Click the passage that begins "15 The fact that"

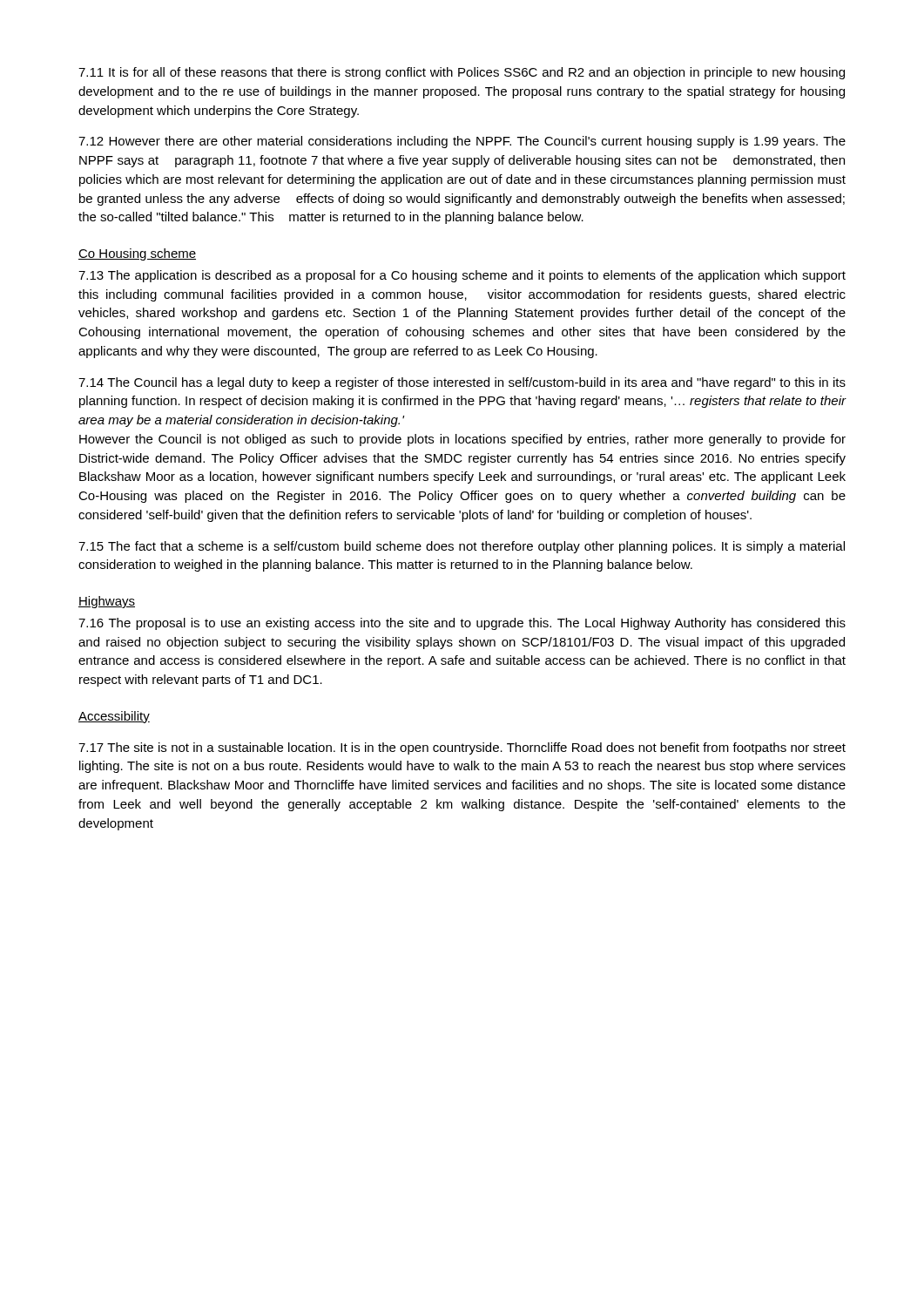462,555
